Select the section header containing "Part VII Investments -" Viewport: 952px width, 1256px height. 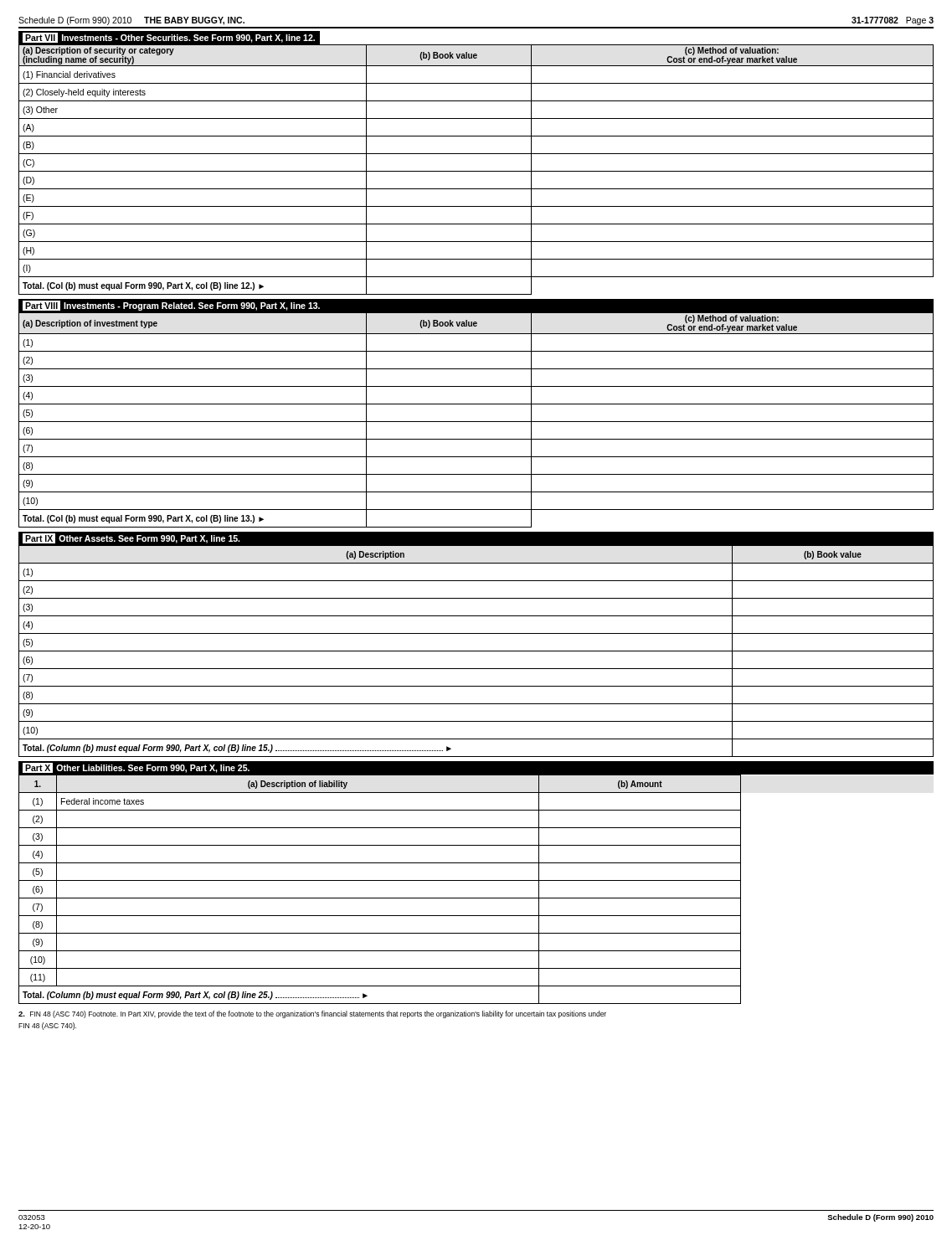pos(169,38)
